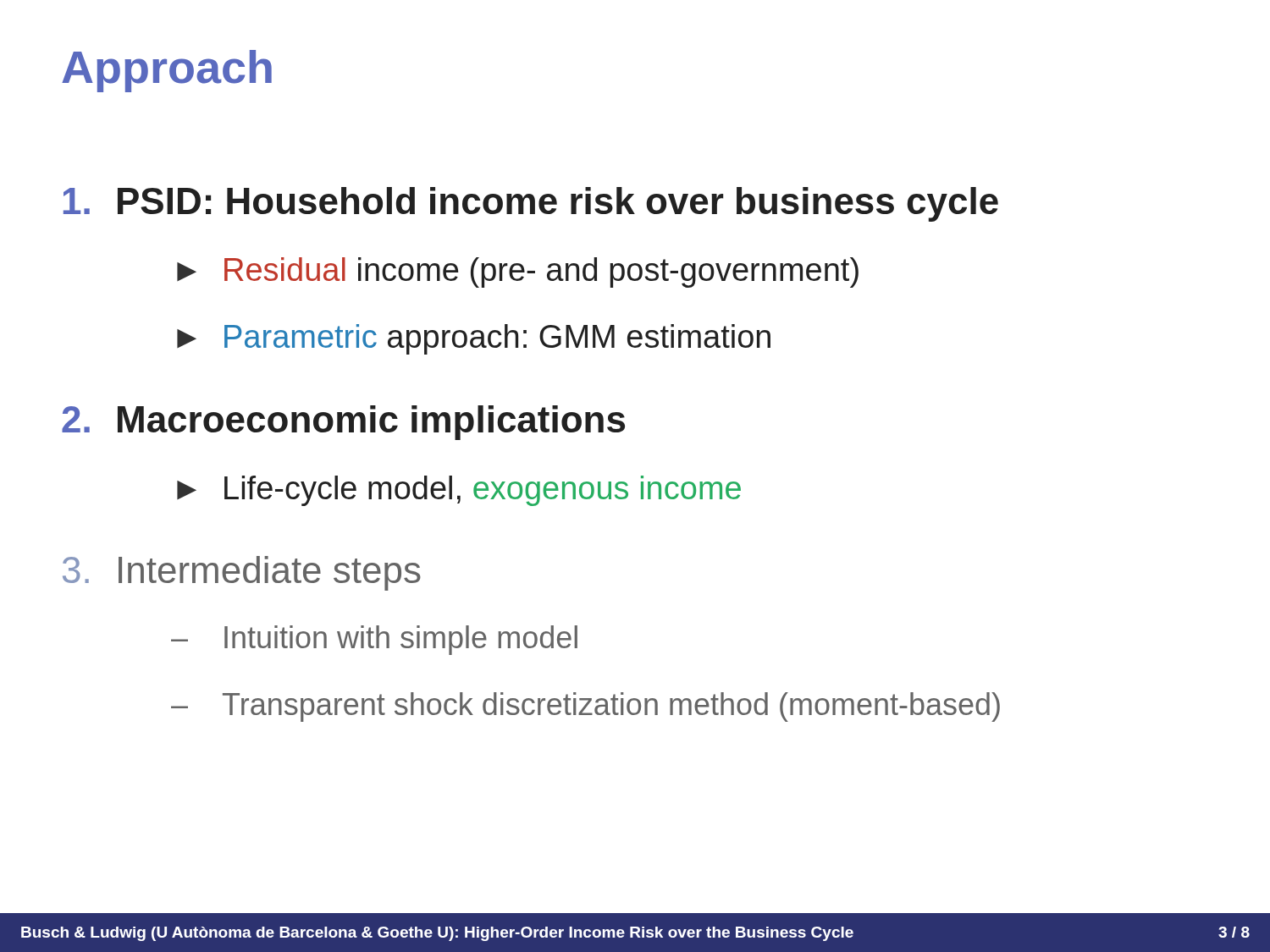
Task: Point to the block starting "2. Macroeconomic implications"
Action: point(344,419)
